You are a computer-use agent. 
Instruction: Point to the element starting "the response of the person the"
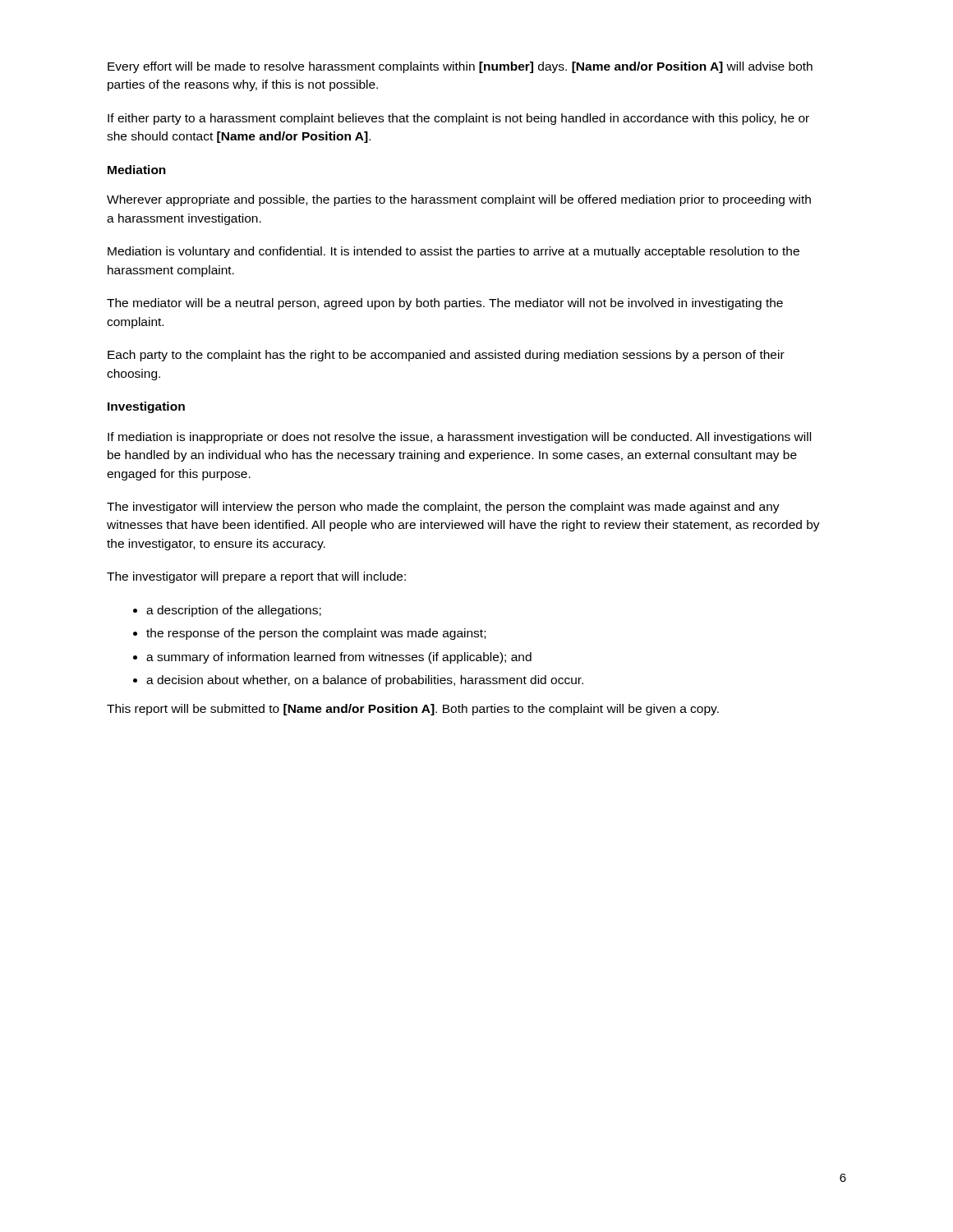(484, 634)
